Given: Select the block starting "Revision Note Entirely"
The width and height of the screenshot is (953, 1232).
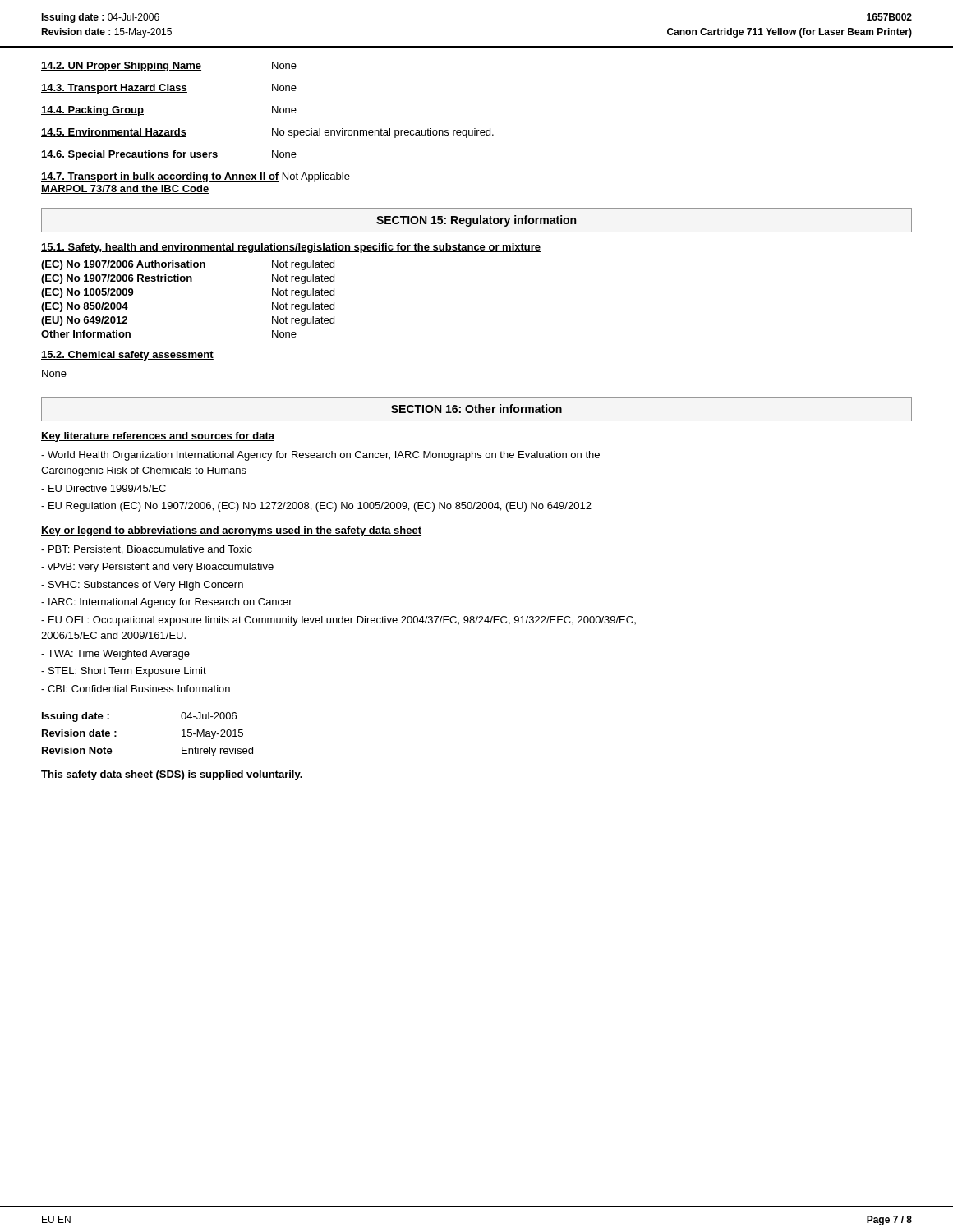Looking at the screenshot, I should coord(74,751).
